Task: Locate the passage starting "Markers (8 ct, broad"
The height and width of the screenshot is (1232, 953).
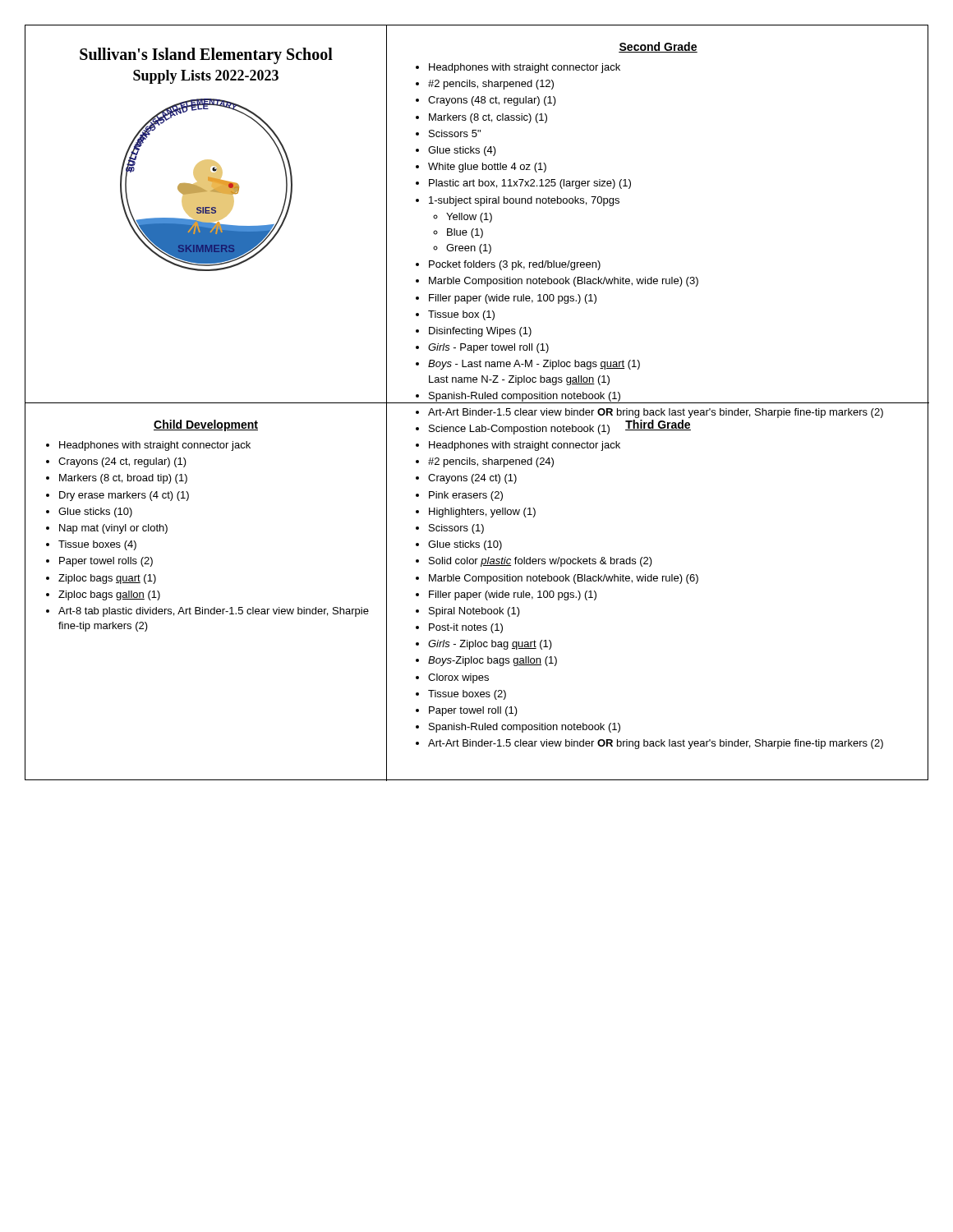Action: pyautogui.click(x=123, y=478)
